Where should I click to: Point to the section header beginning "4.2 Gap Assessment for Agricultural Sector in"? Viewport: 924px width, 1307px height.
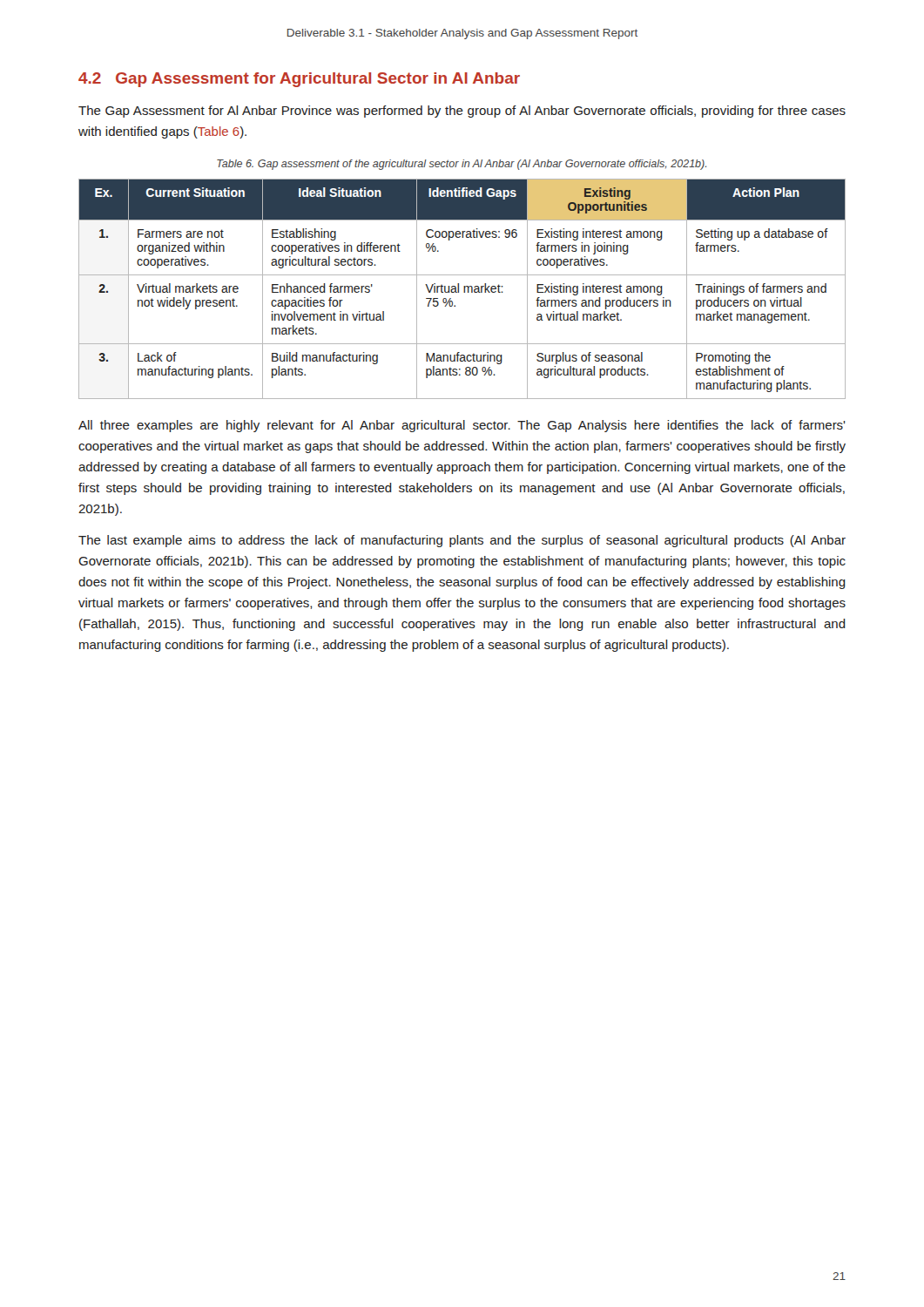pos(299,78)
